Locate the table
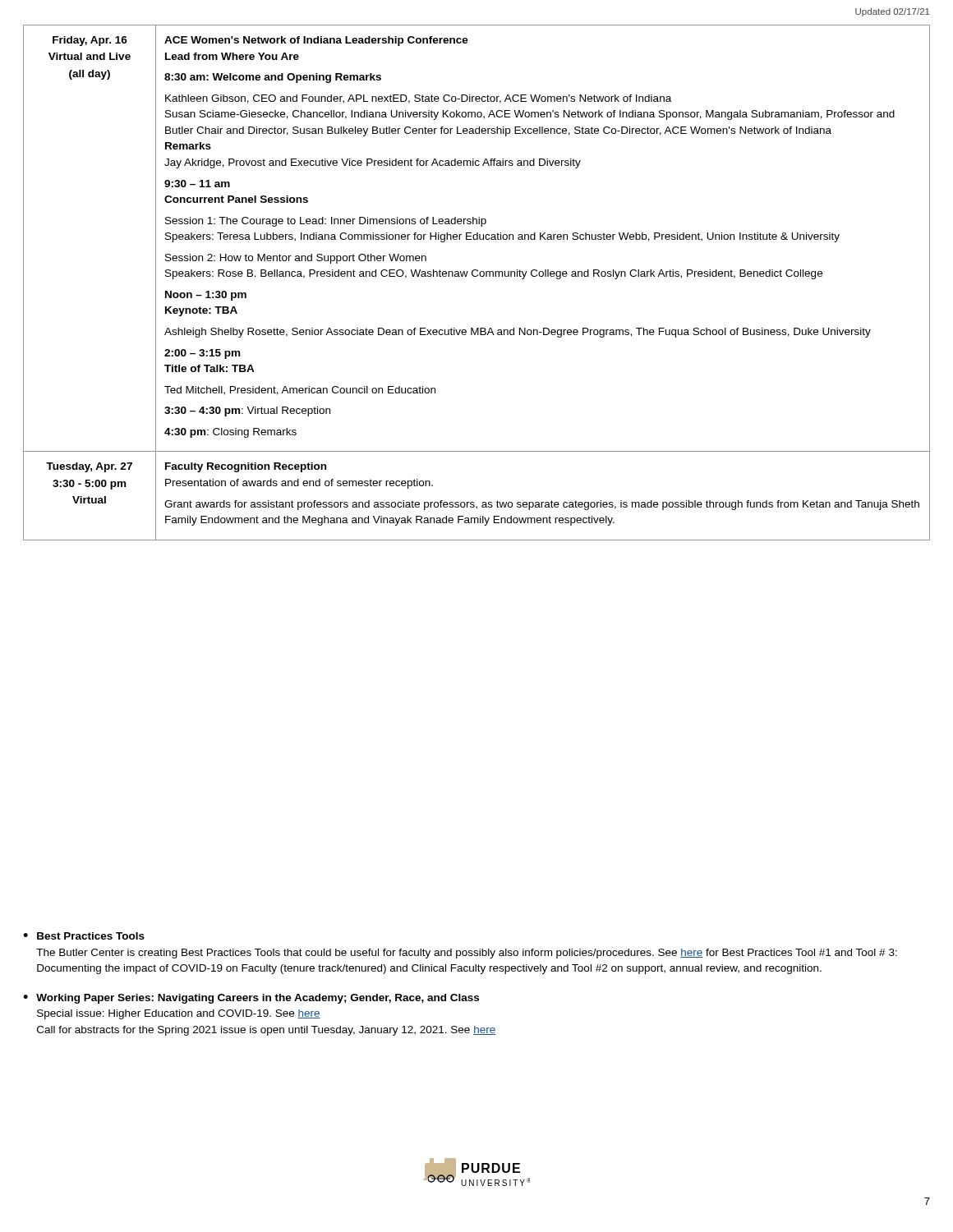953x1232 pixels. [476, 282]
